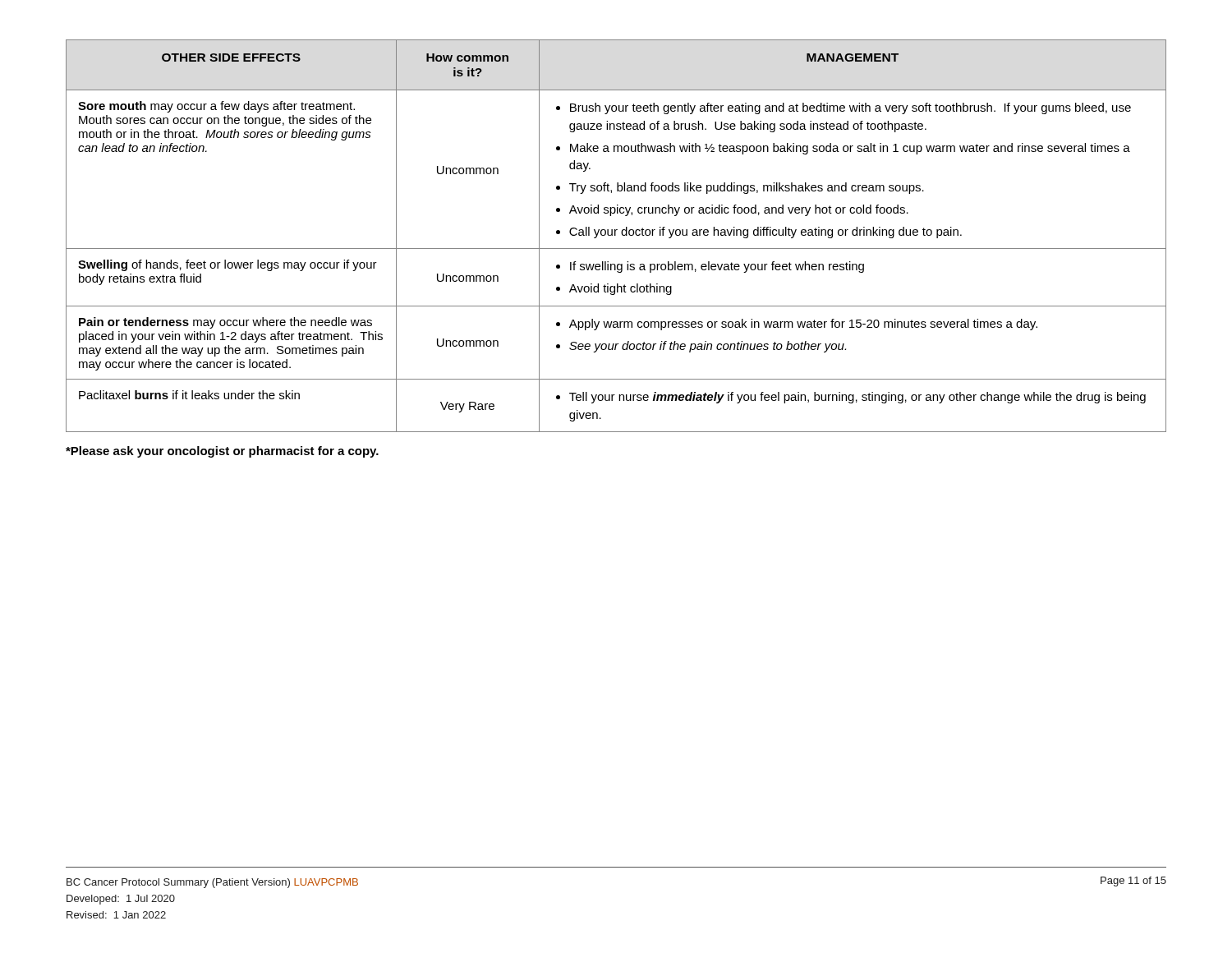Point to the block beginning "Please ask your oncologist or pharmacist for"
This screenshot has height=953, width=1232.
222,451
